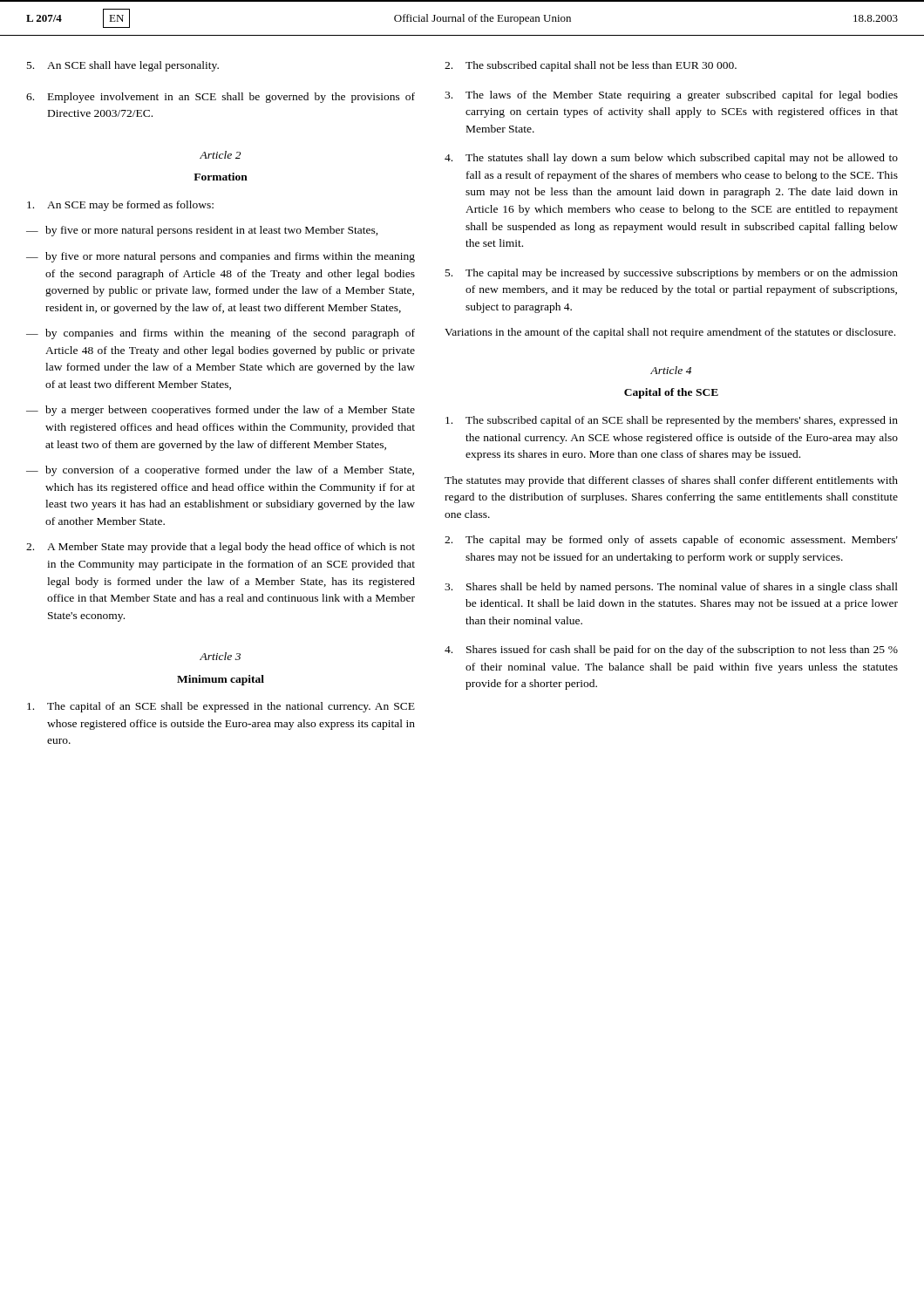
Task: Navigate to the block starting "The capital may be increased"
Action: (671, 290)
